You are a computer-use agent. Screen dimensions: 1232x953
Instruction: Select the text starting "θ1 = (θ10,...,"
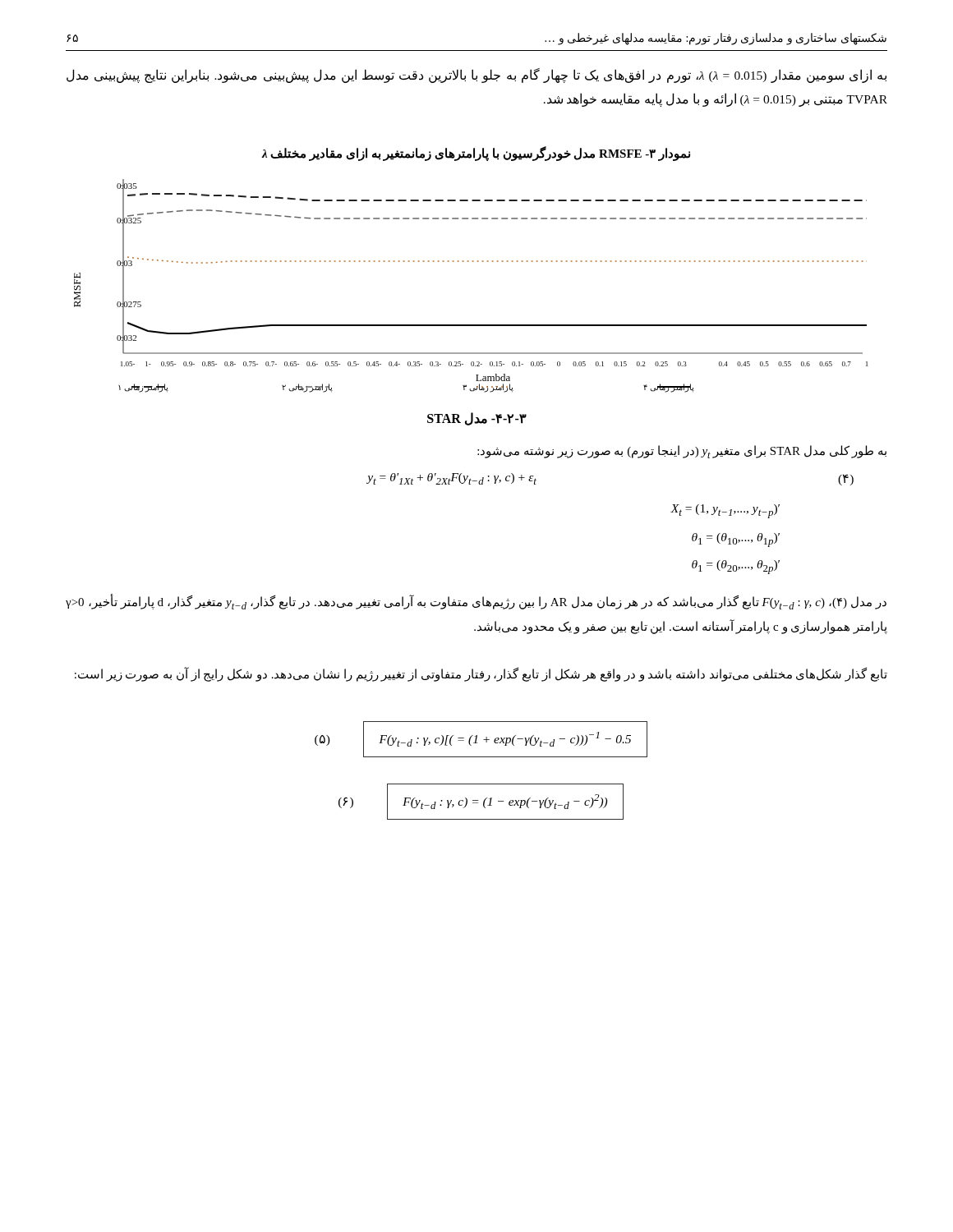736,538
